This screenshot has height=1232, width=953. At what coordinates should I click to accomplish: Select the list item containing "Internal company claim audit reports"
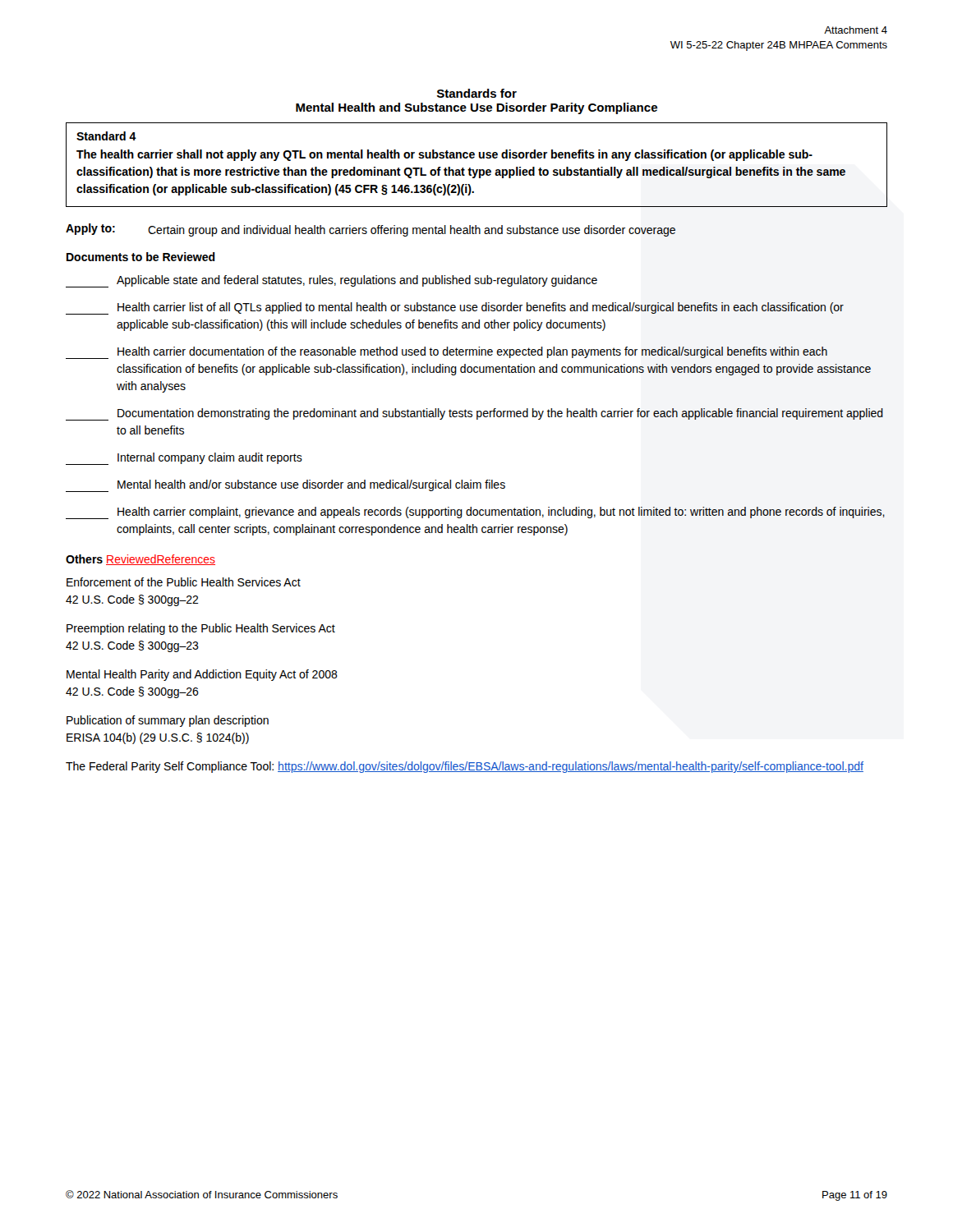(x=184, y=459)
